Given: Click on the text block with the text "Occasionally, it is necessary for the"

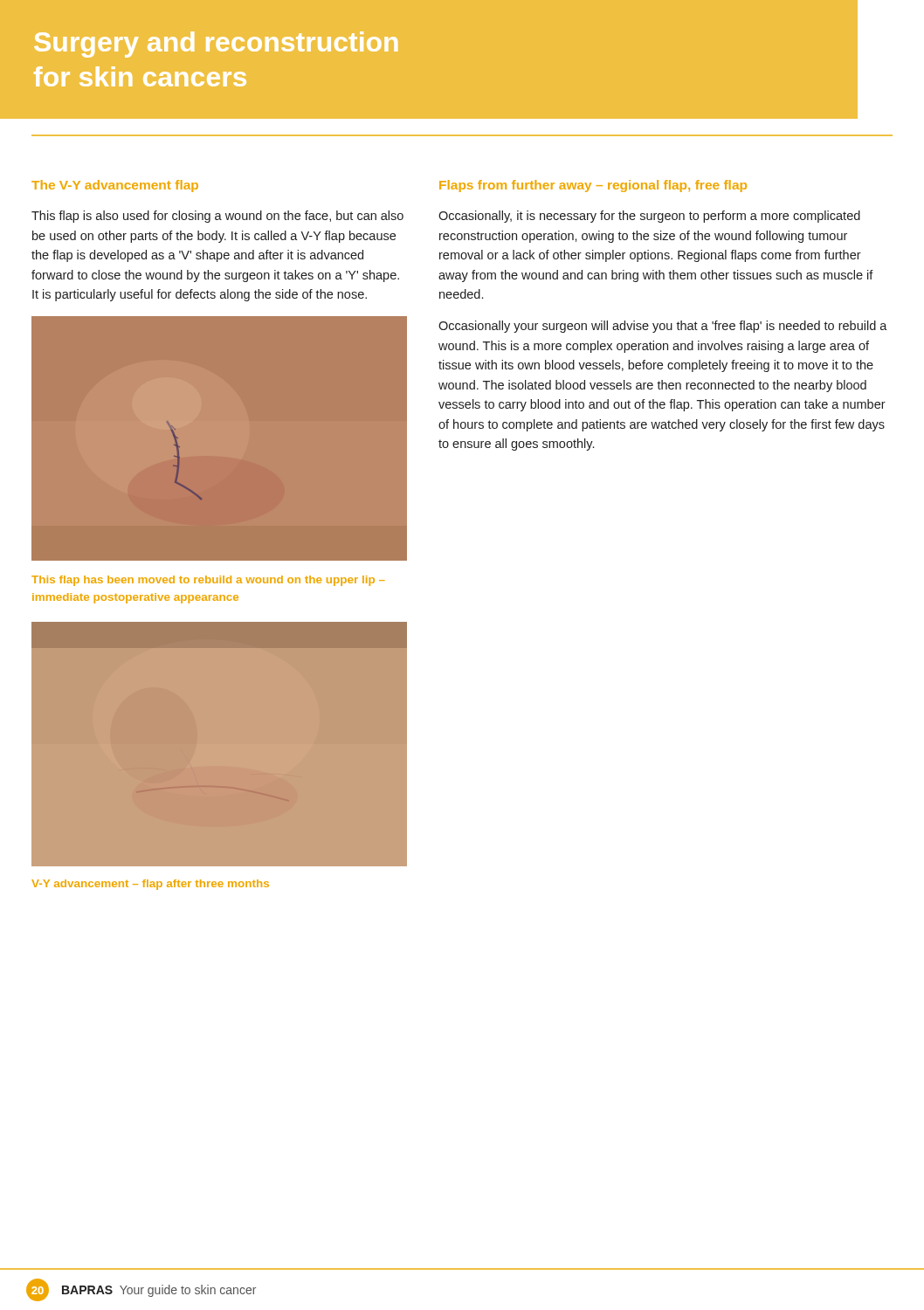Looking at the screenshot, I should (x=656, y=255).
